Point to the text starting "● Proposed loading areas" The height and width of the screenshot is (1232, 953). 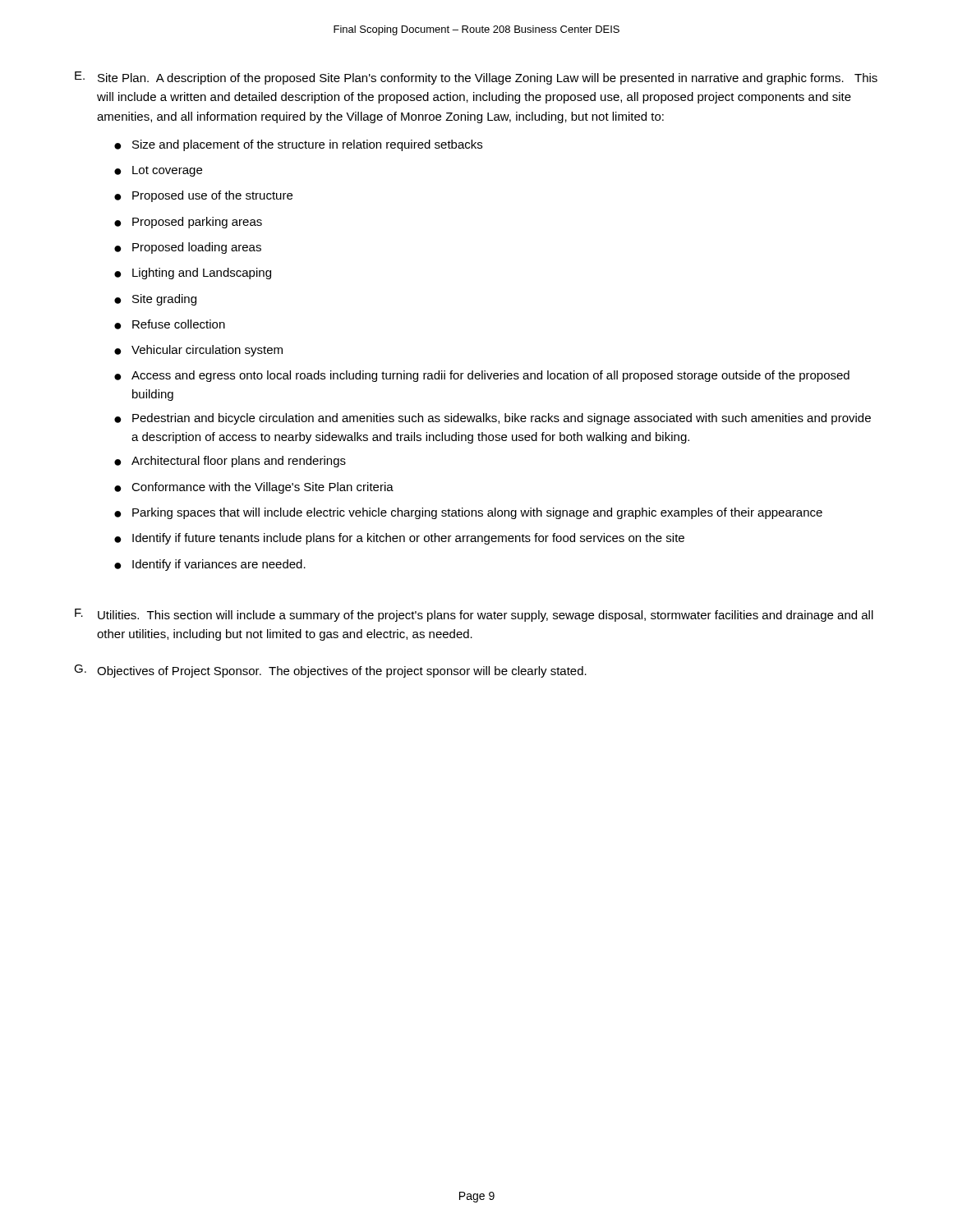pos(188,248)
